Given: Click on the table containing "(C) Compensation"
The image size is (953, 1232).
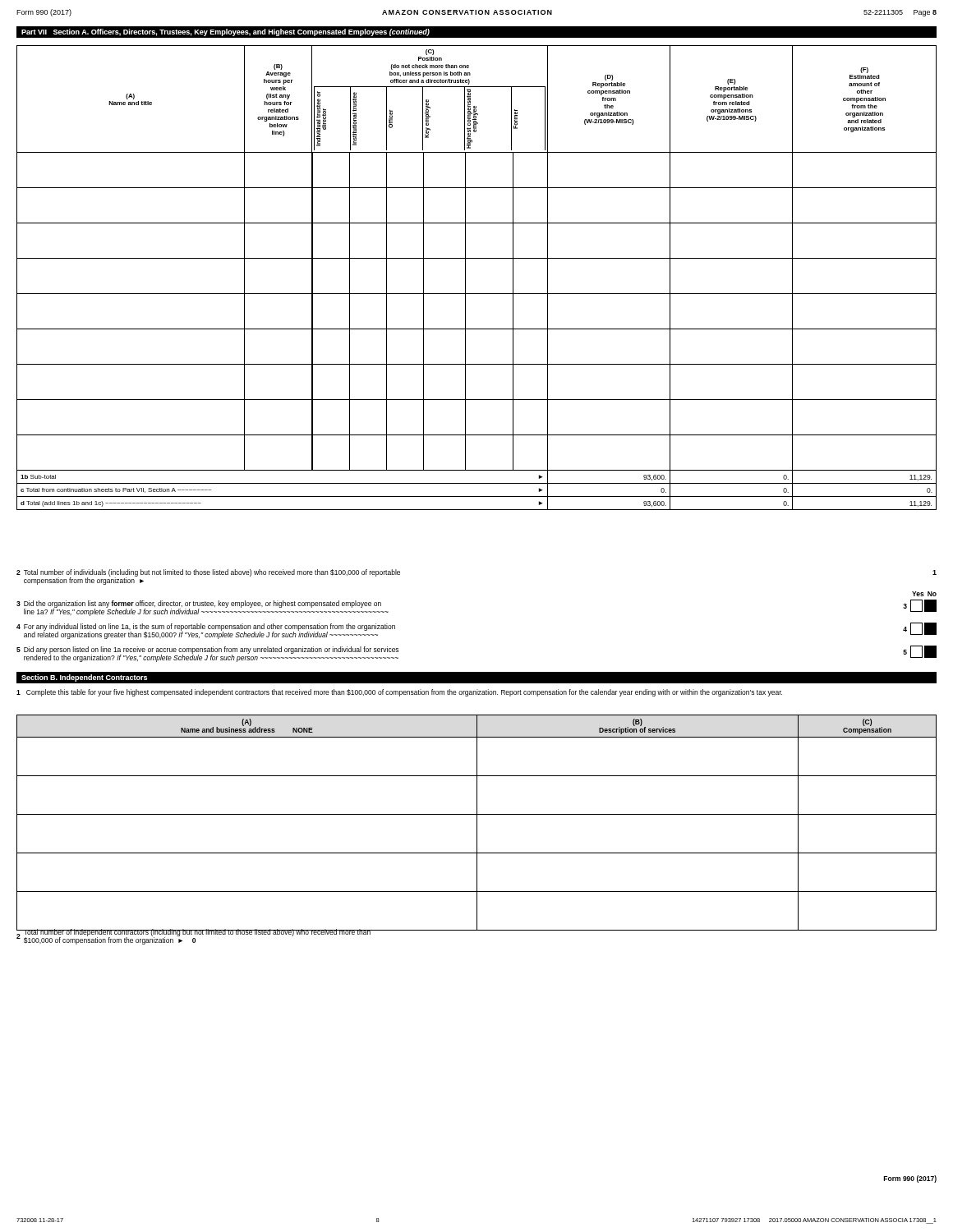Looking at the screenshot, I should coord(476,823).
